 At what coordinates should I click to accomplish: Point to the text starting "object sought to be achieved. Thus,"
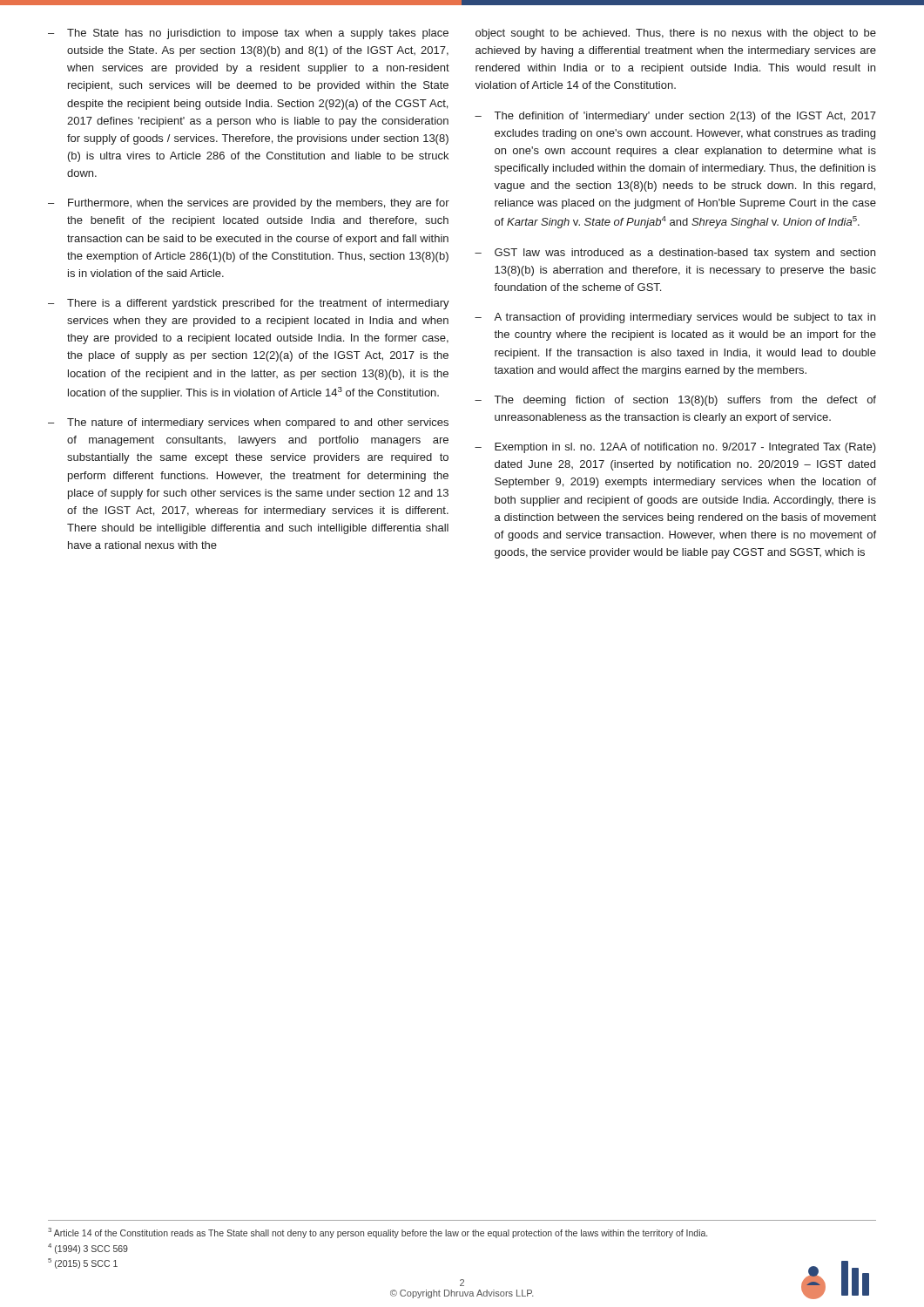[676, 59]
